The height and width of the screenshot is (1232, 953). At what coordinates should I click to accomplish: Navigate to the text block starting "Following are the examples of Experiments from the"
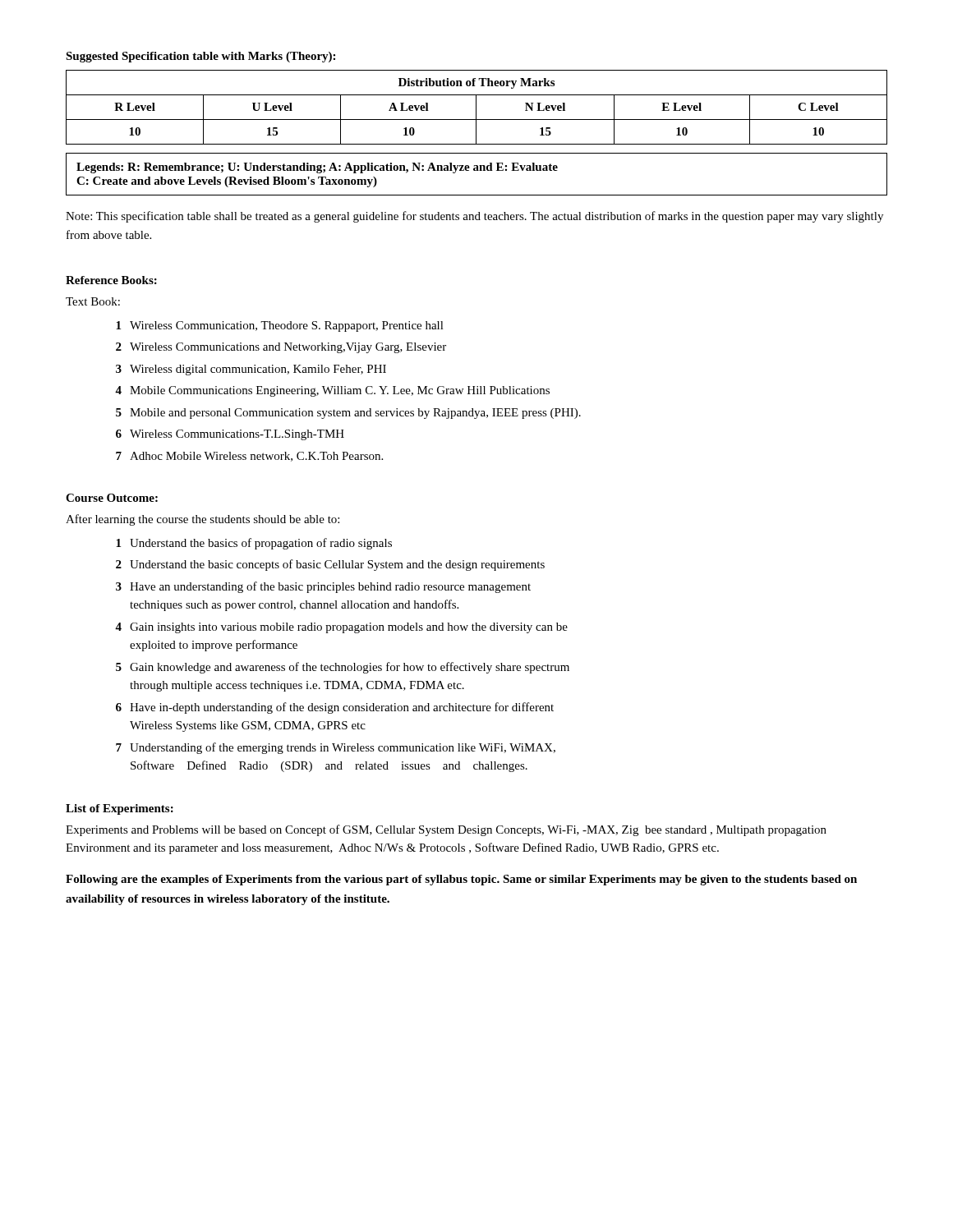(x=461, y=888)
